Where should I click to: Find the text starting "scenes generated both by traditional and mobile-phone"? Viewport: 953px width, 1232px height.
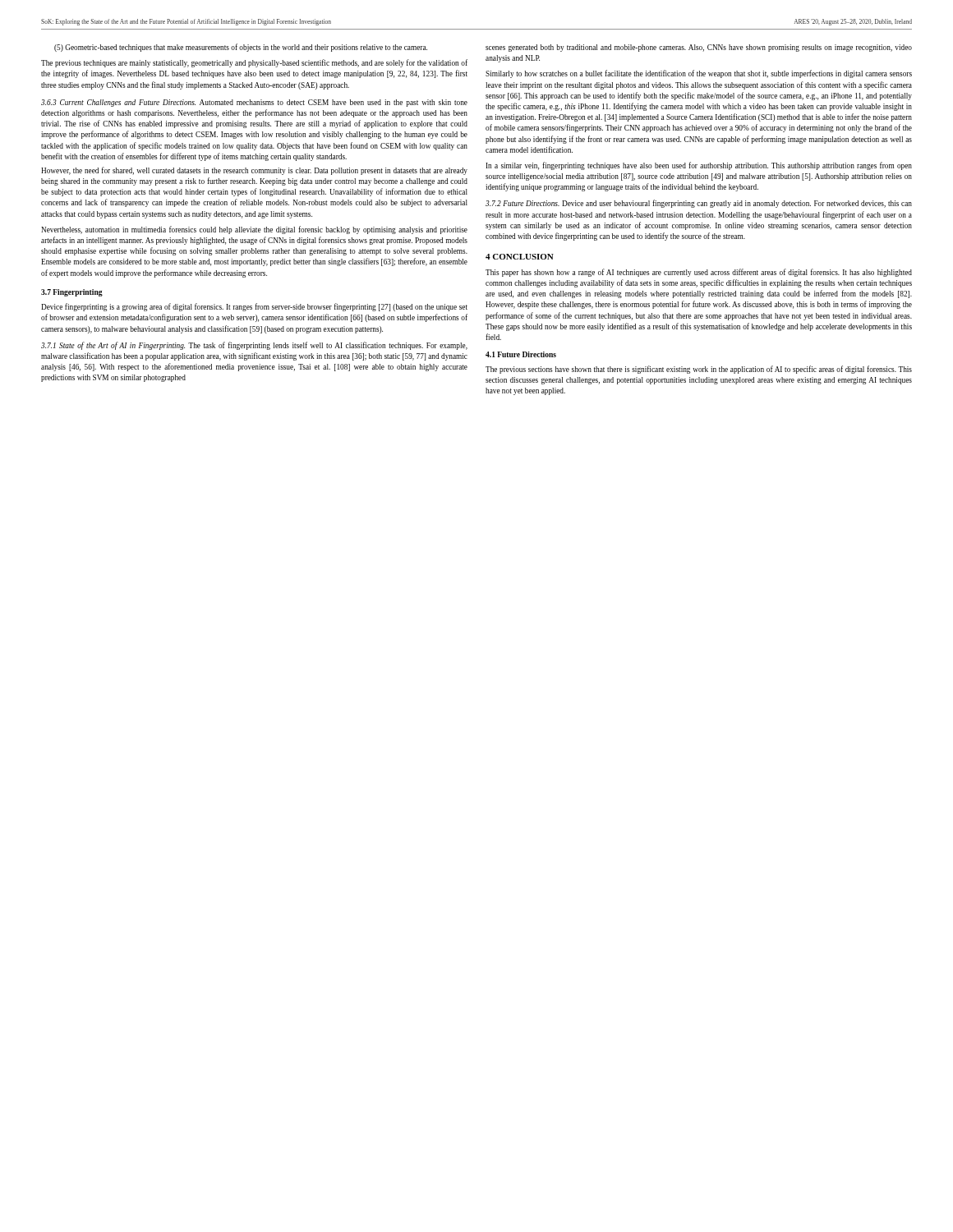pos(699,54)
